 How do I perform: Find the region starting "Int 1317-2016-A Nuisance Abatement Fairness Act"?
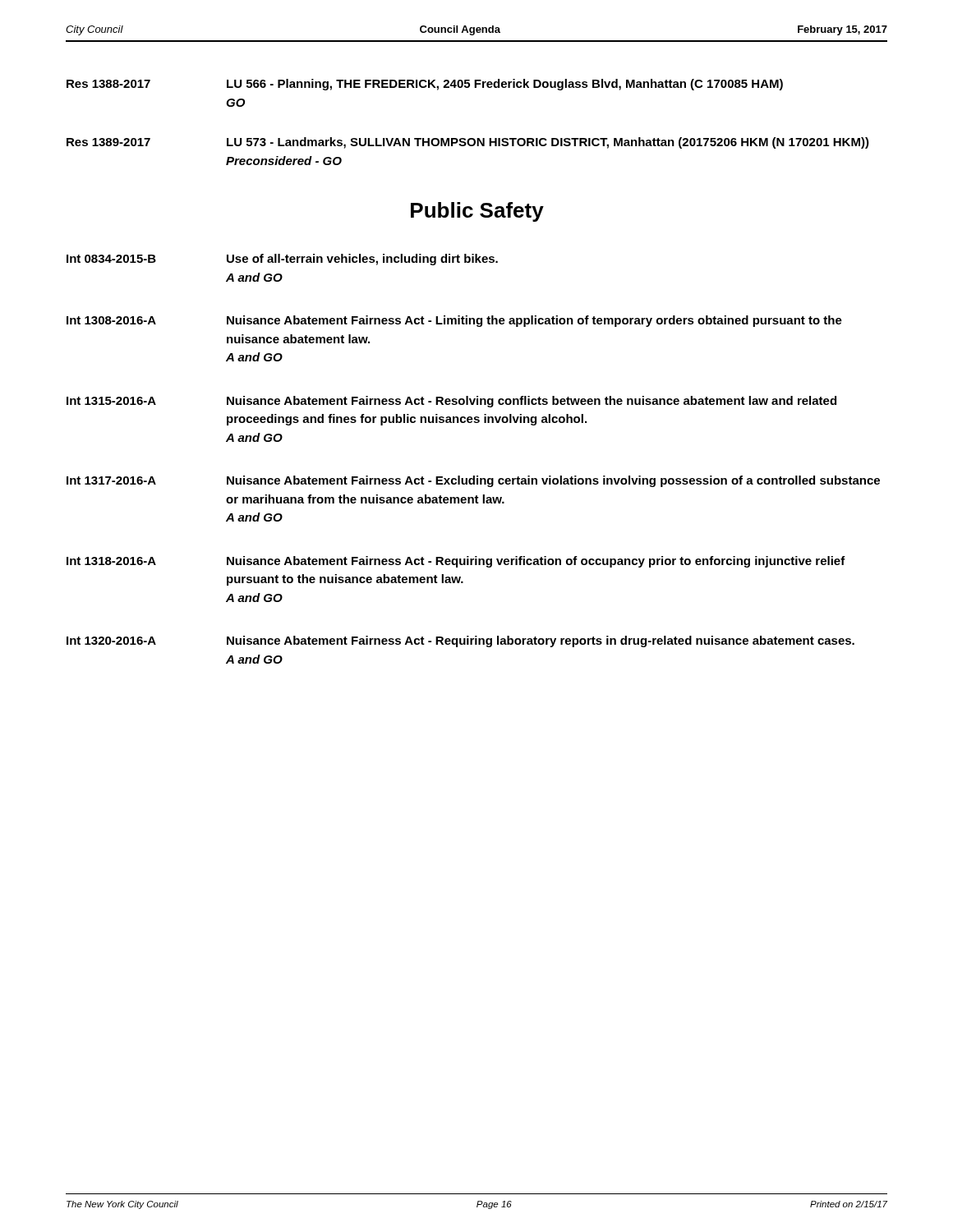(476, 499)
